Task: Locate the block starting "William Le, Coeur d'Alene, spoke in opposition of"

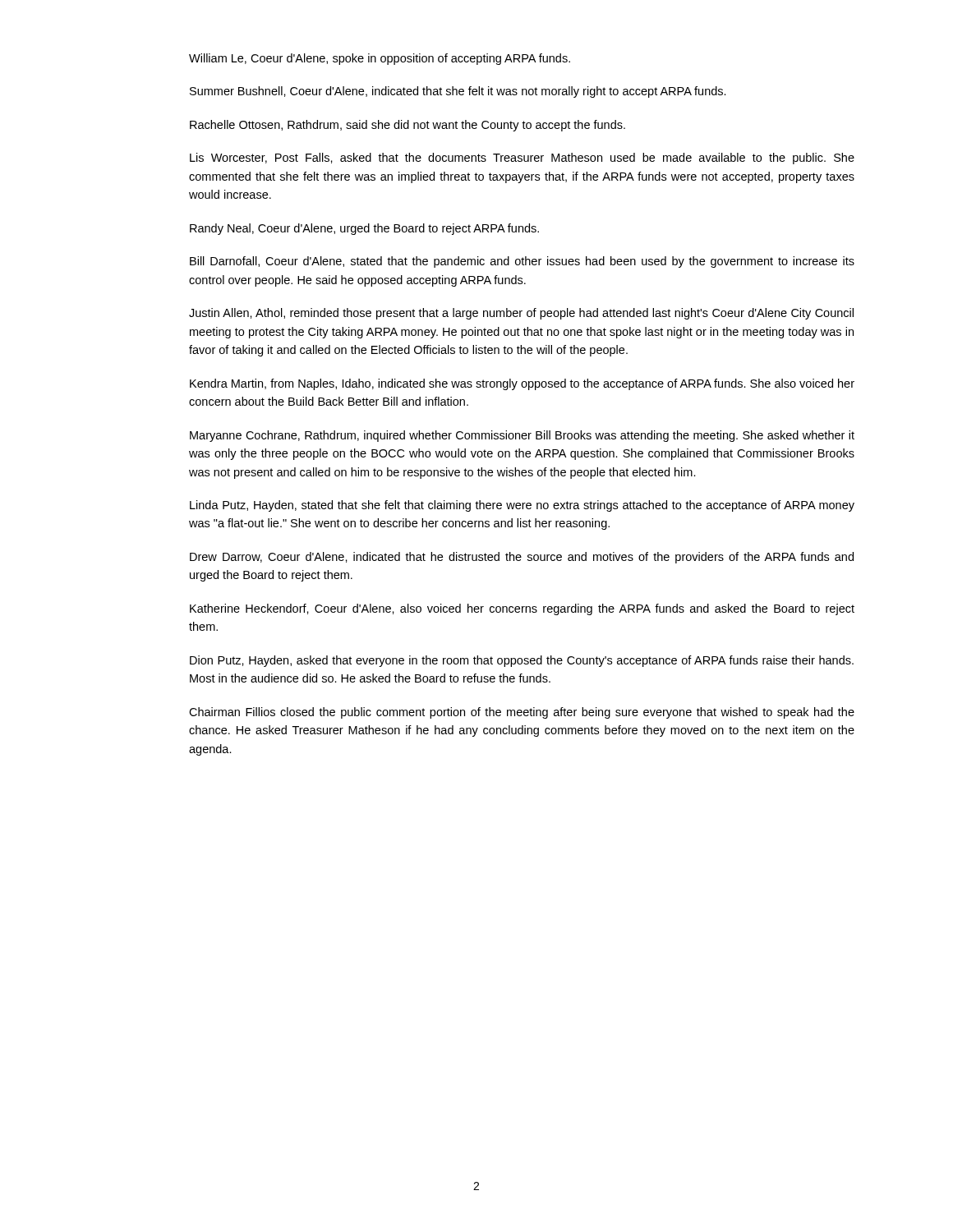Action: pyautogui.click(x=522, y=59)
